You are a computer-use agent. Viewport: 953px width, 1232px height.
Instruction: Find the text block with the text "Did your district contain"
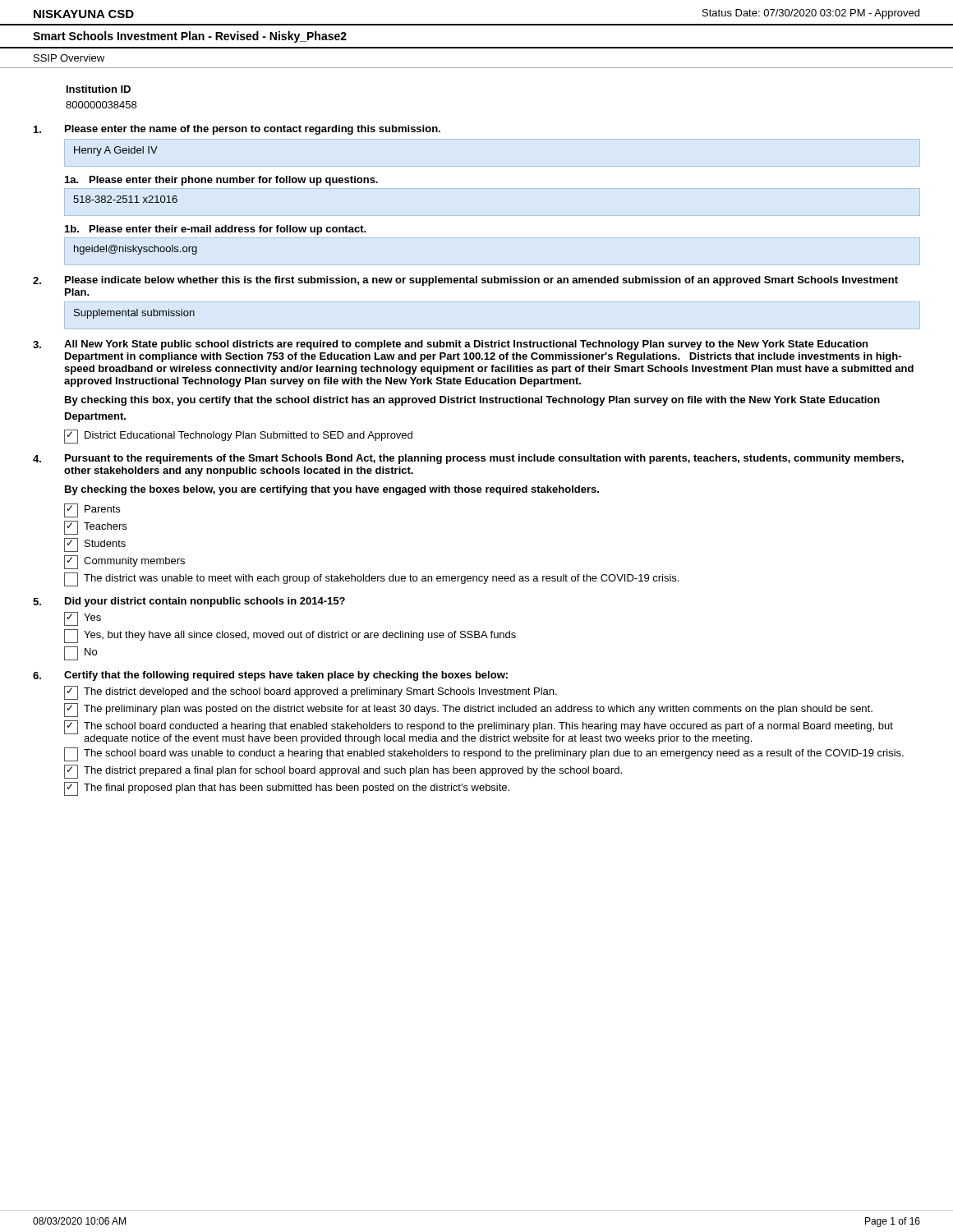tap(476, 627)
